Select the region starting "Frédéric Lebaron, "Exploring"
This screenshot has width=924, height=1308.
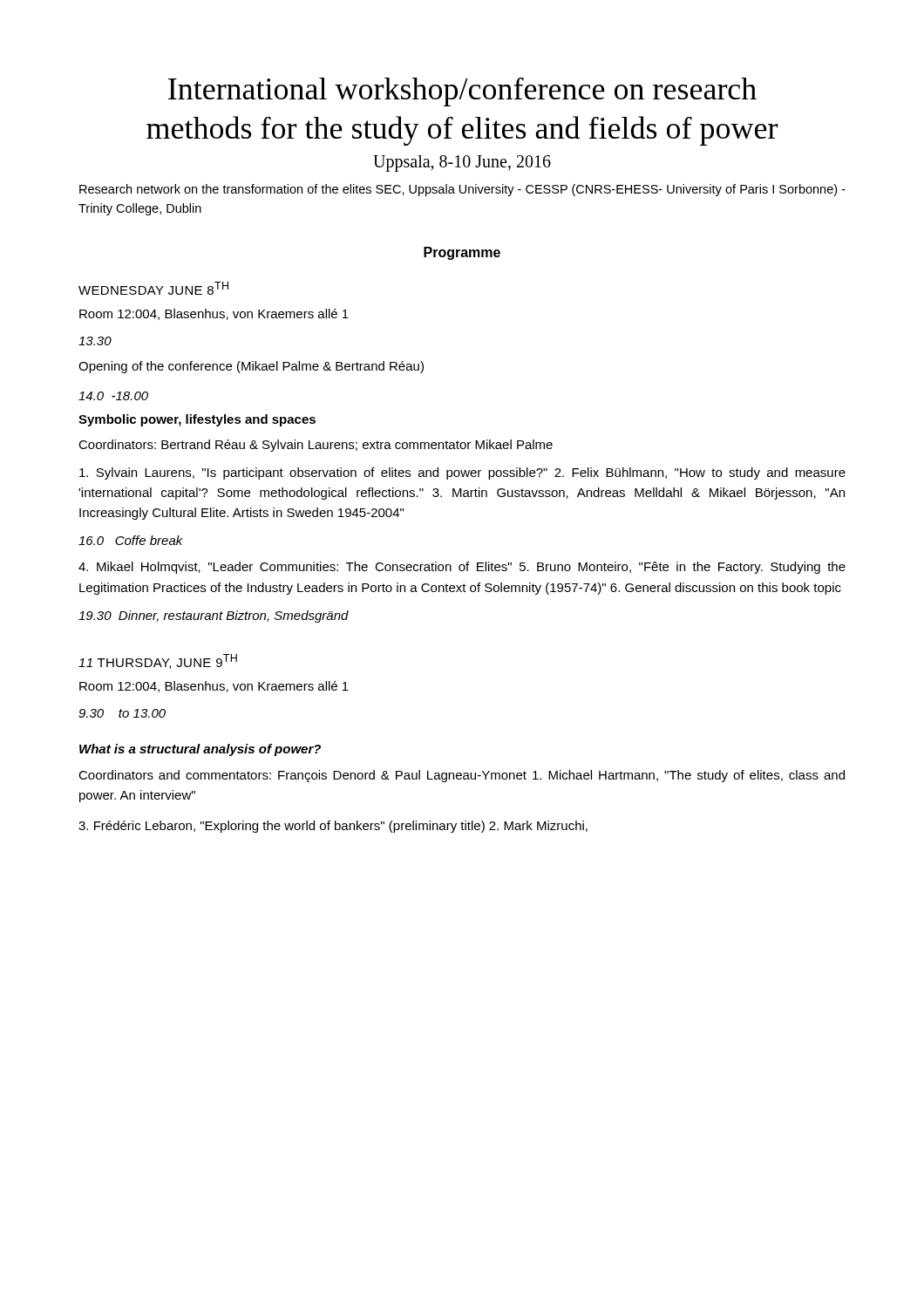tap(333, 826)
